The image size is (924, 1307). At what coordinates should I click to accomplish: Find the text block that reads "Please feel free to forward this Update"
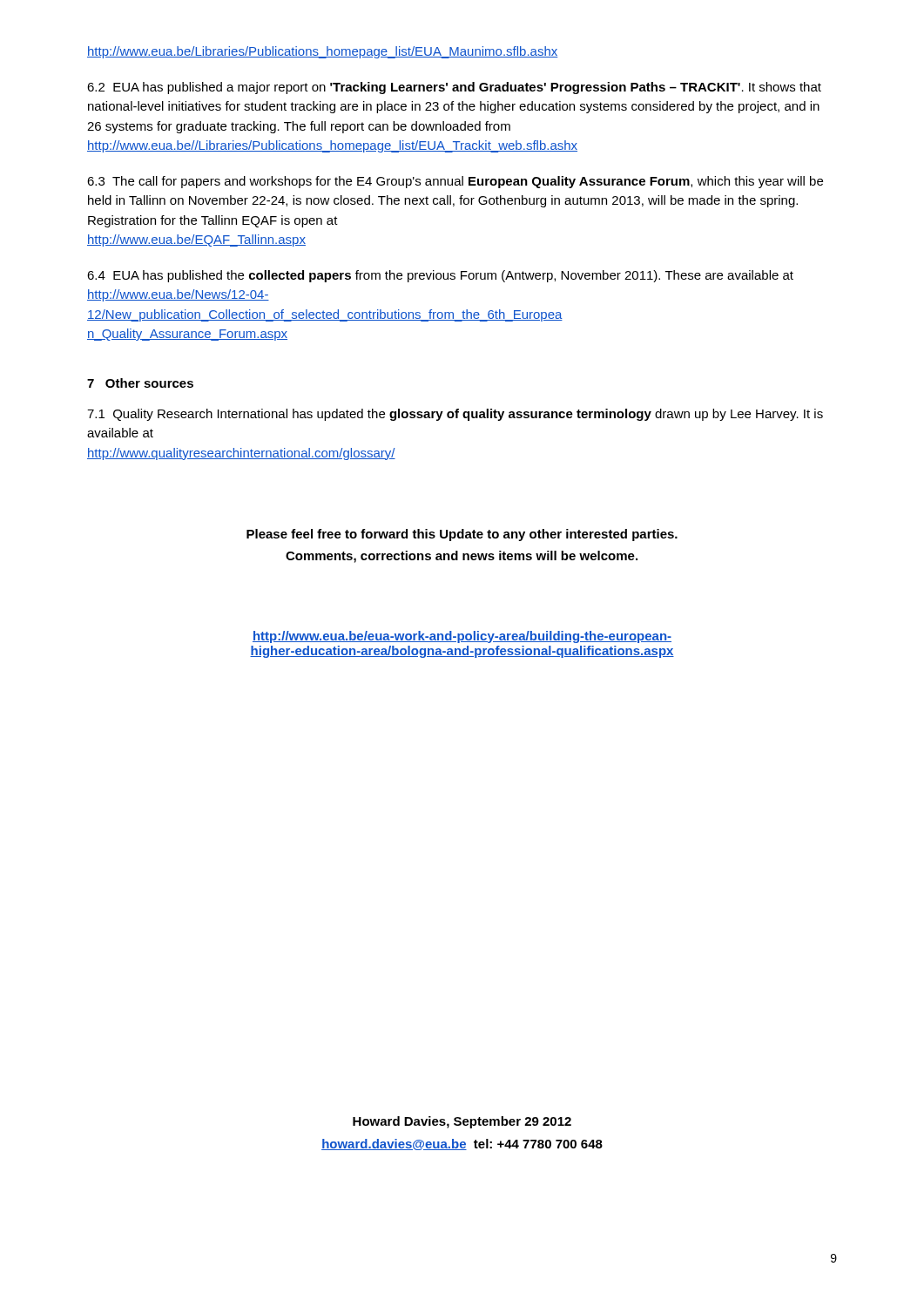pos(462,544)
